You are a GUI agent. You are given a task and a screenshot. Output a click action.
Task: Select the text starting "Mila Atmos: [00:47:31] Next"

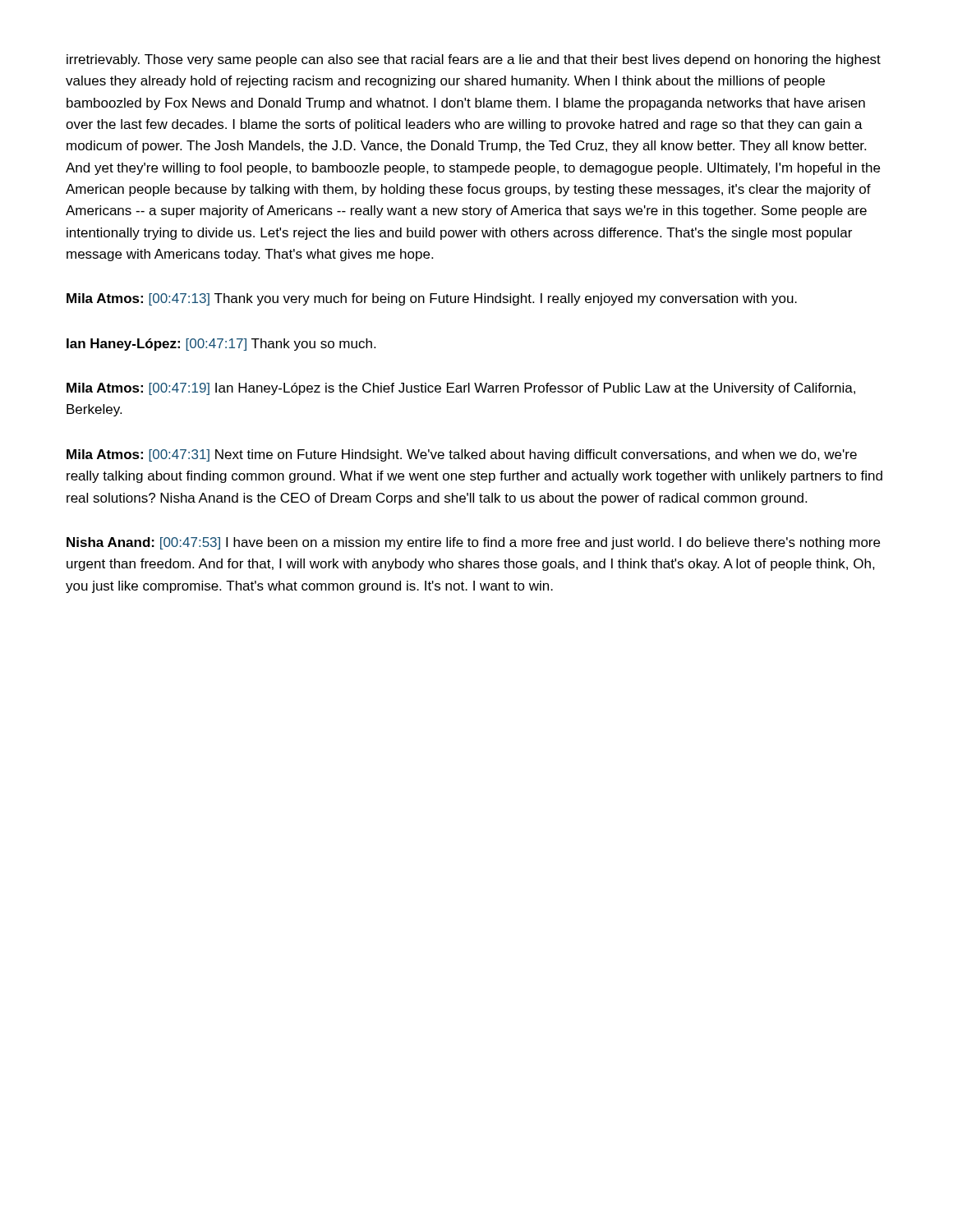474,476
